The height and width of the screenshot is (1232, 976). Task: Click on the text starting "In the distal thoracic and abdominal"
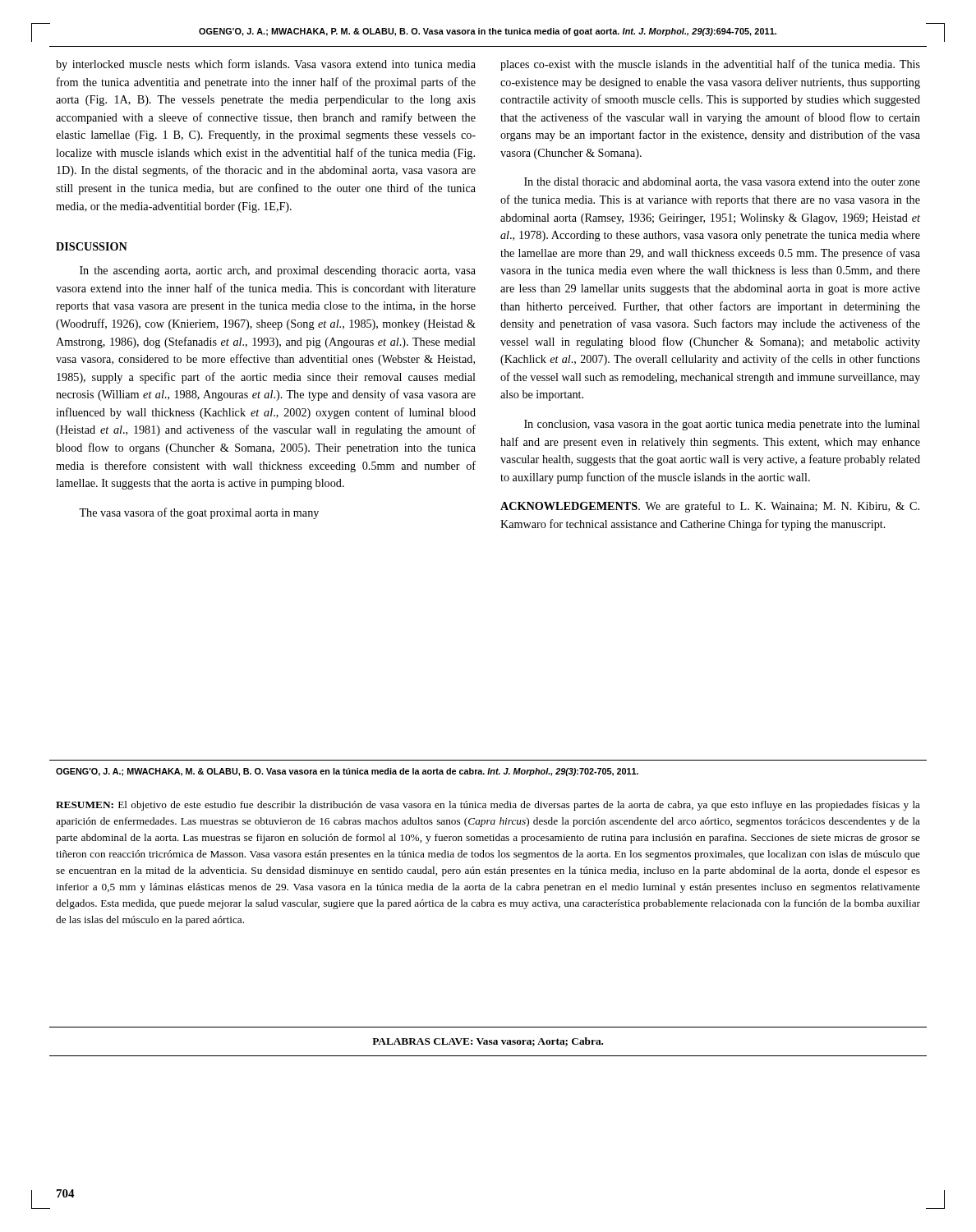click(710, 289)
